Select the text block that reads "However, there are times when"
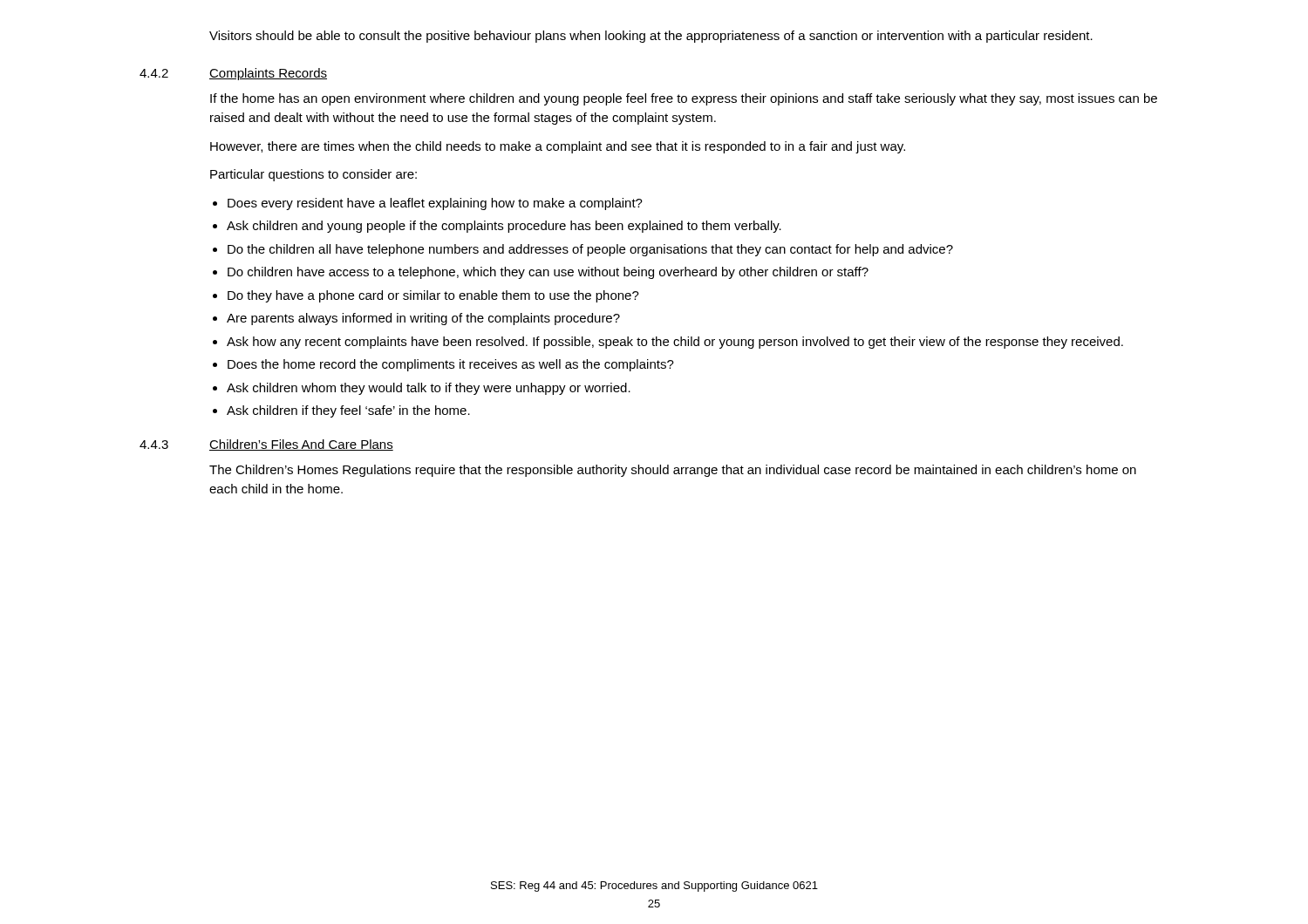The width and height of the screenshot is (1308, 924). point(558,146)
